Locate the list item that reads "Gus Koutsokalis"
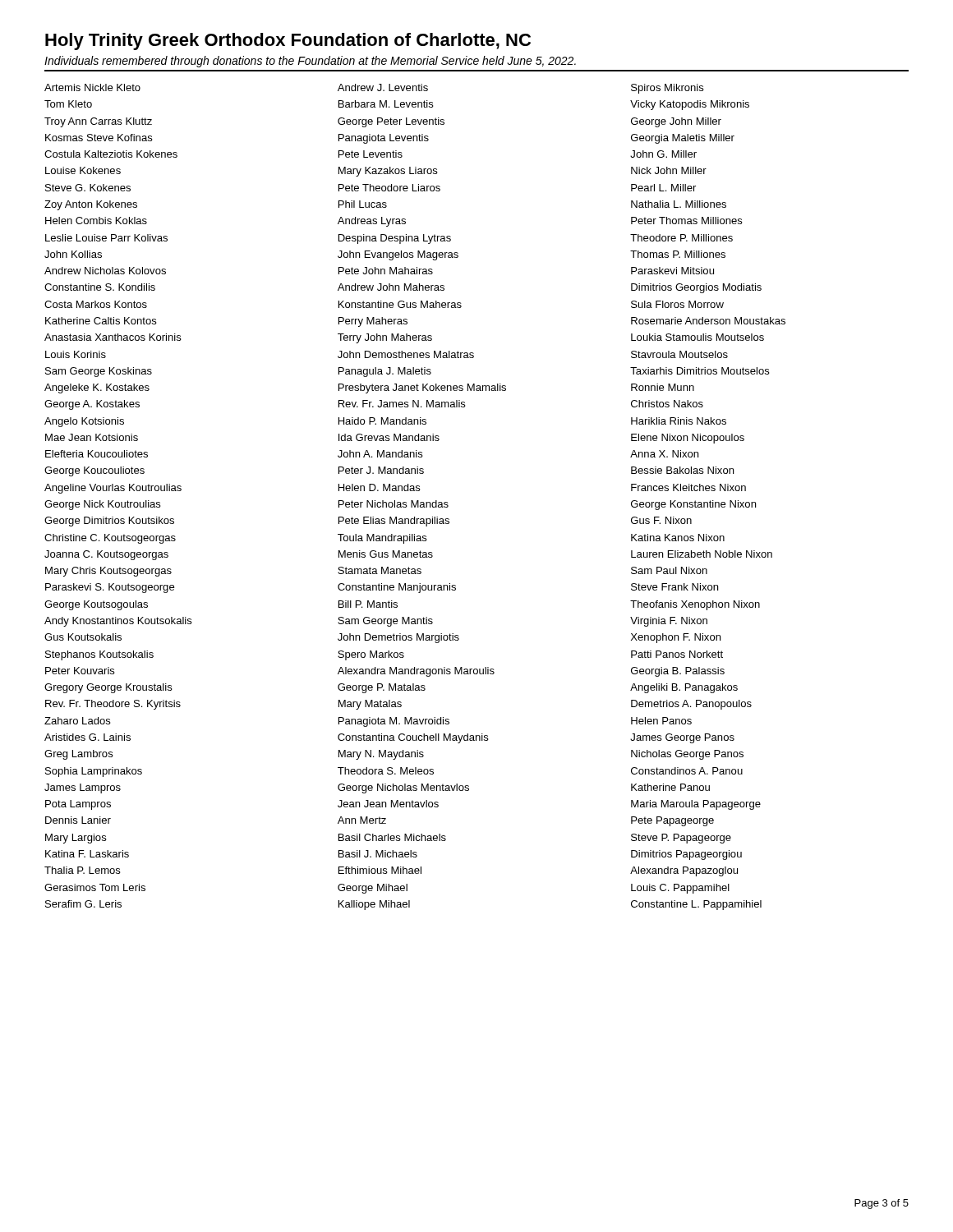 click(83, 637)
